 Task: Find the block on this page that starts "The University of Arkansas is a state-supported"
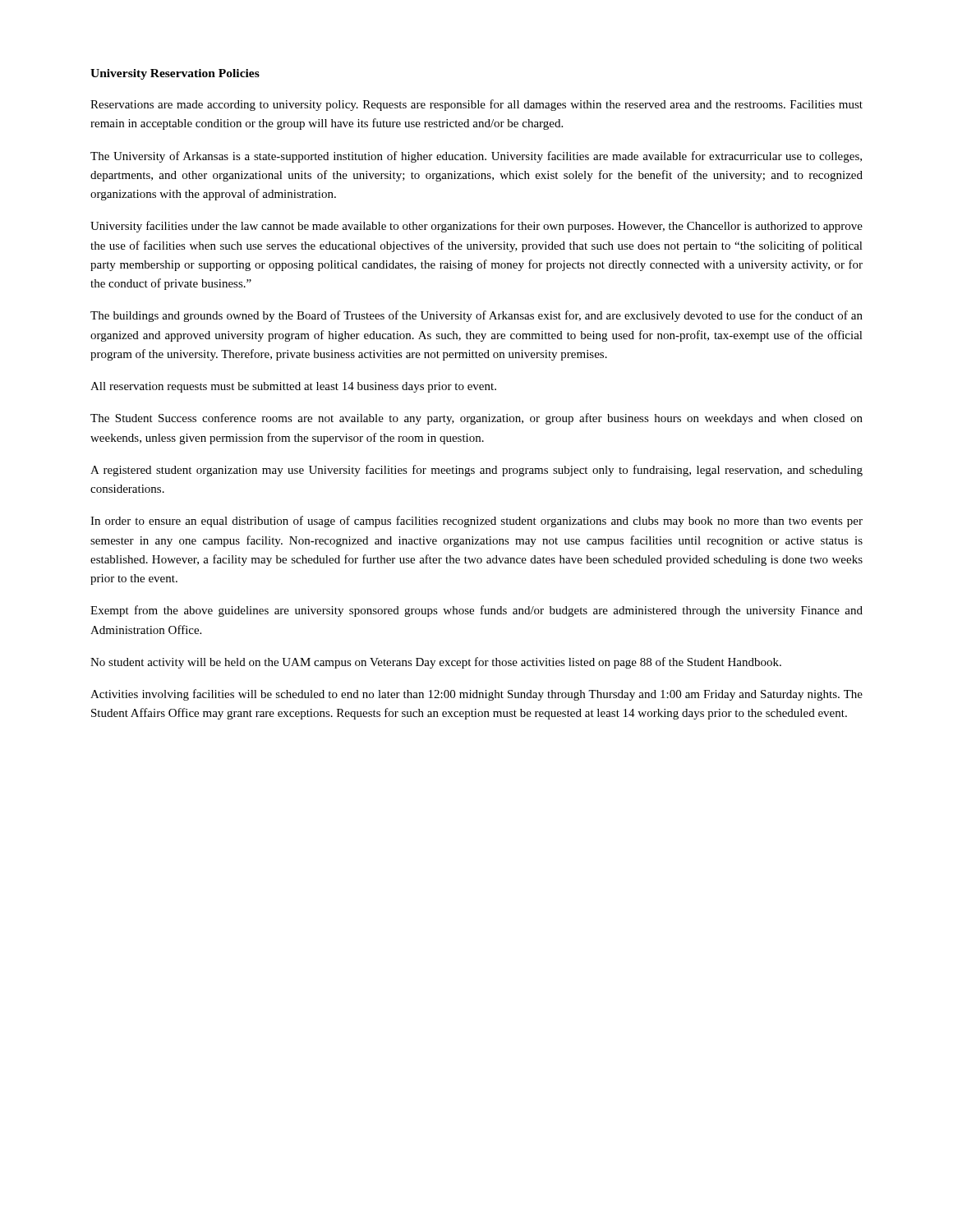coord(476,175)
